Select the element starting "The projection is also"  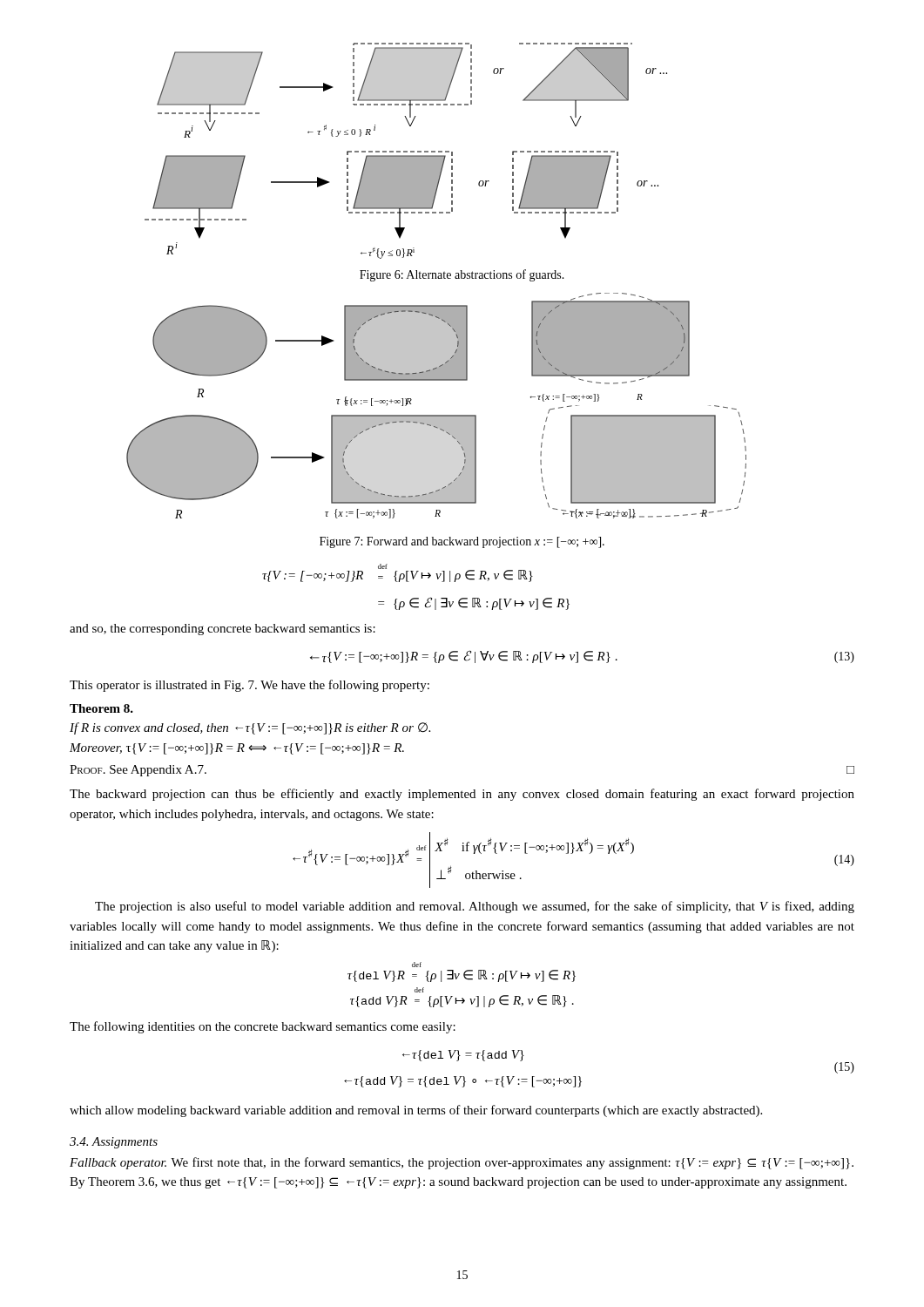[x=462, y=926]
